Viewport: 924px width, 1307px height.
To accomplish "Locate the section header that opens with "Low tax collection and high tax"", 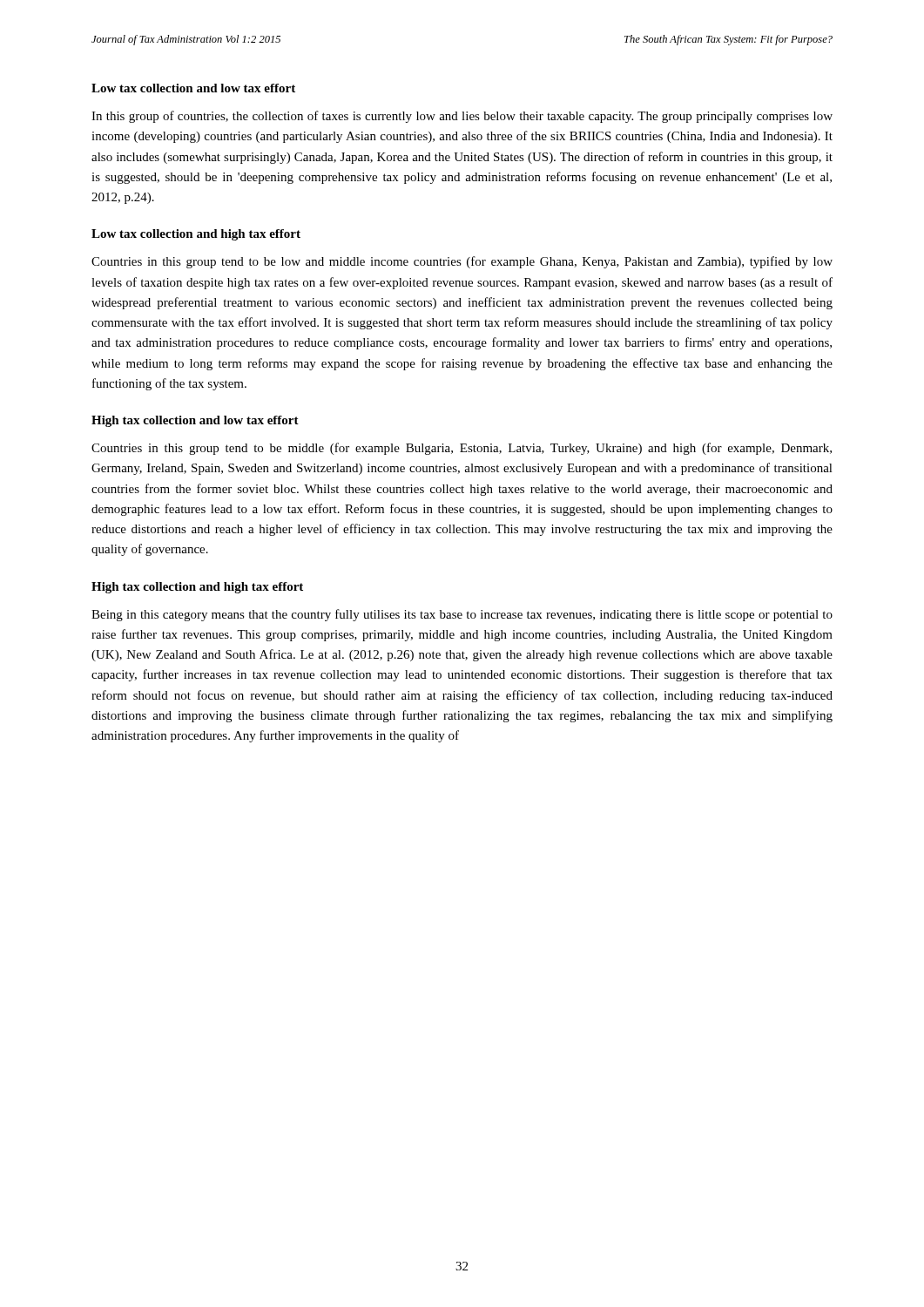I will point(196,234).
